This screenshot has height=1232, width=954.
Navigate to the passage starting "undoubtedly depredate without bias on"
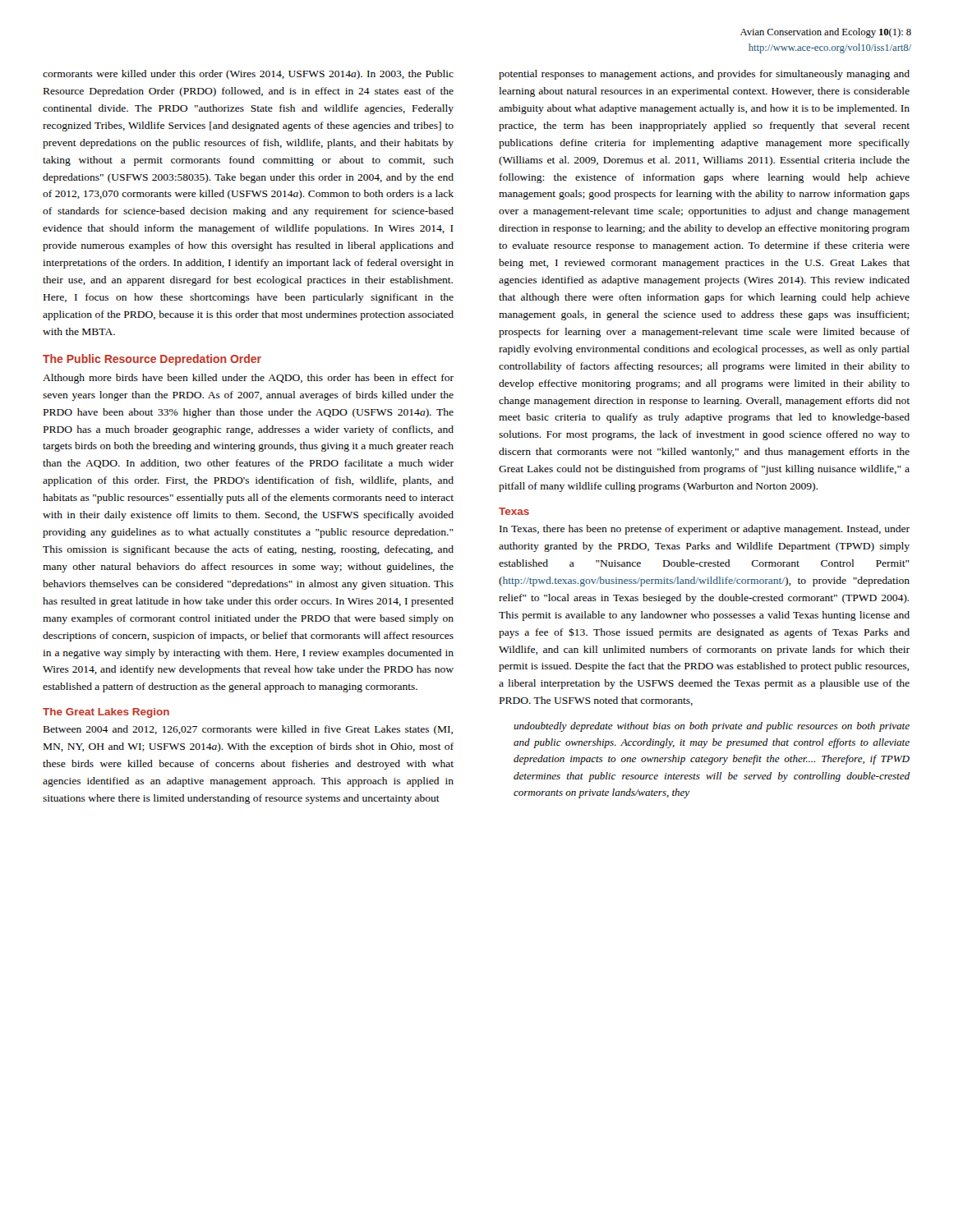coord(712,759)
